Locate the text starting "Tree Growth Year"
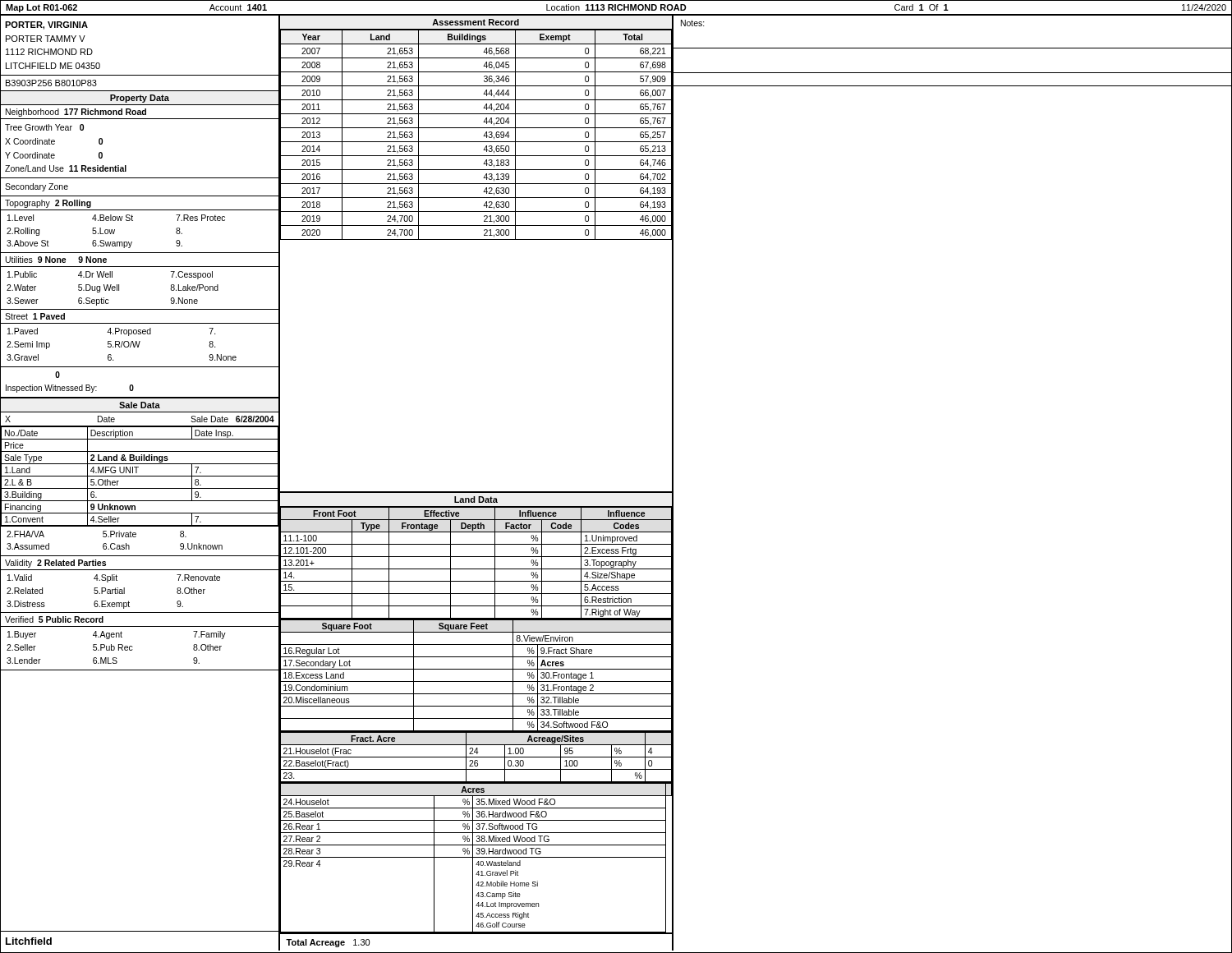This screenshot has width=1232, height=953. 44,127
